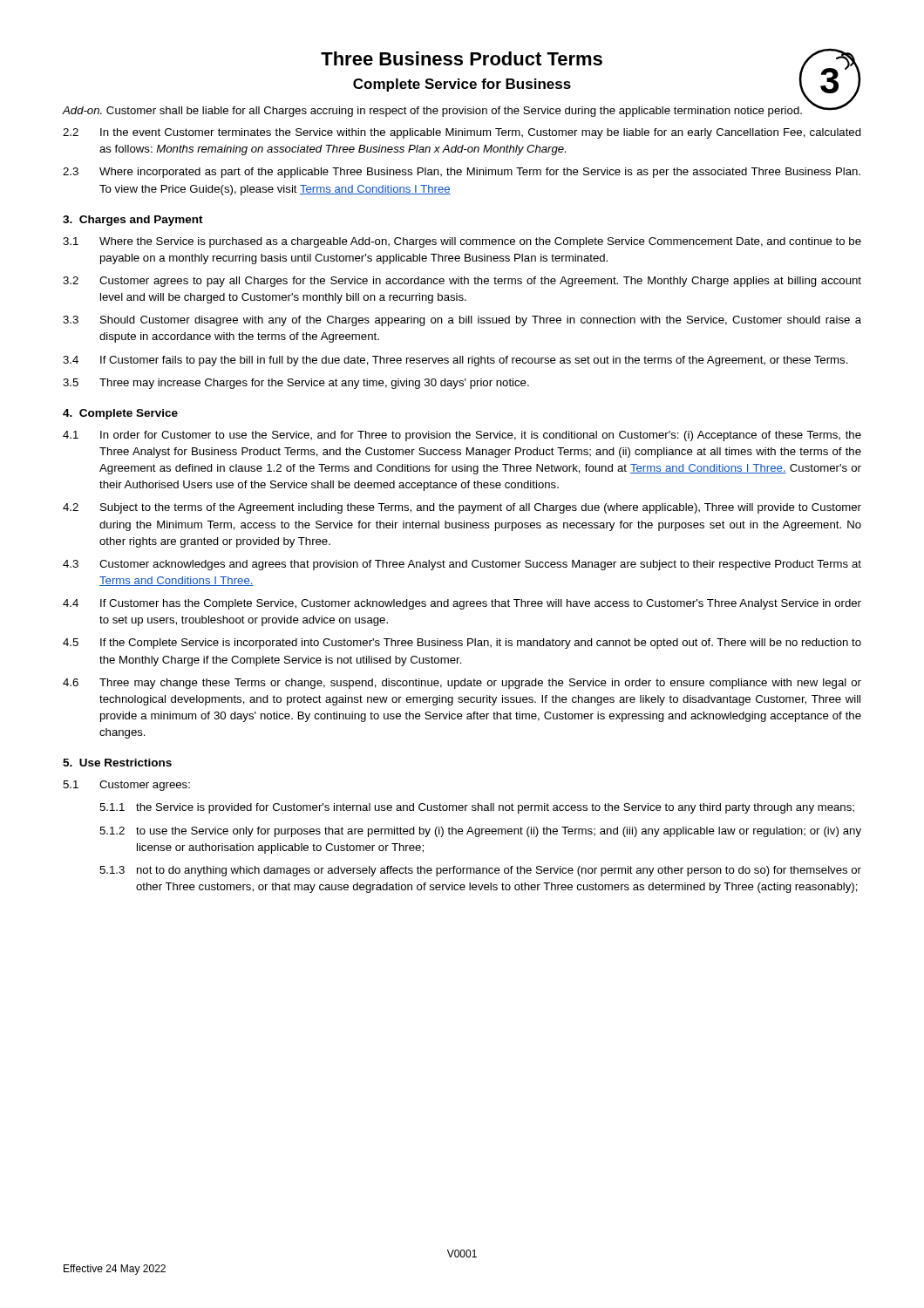Find the list item containing "3.2 Customer agrees"
Viewport: 924px width, 1308px height.
[x=462, y=289]
